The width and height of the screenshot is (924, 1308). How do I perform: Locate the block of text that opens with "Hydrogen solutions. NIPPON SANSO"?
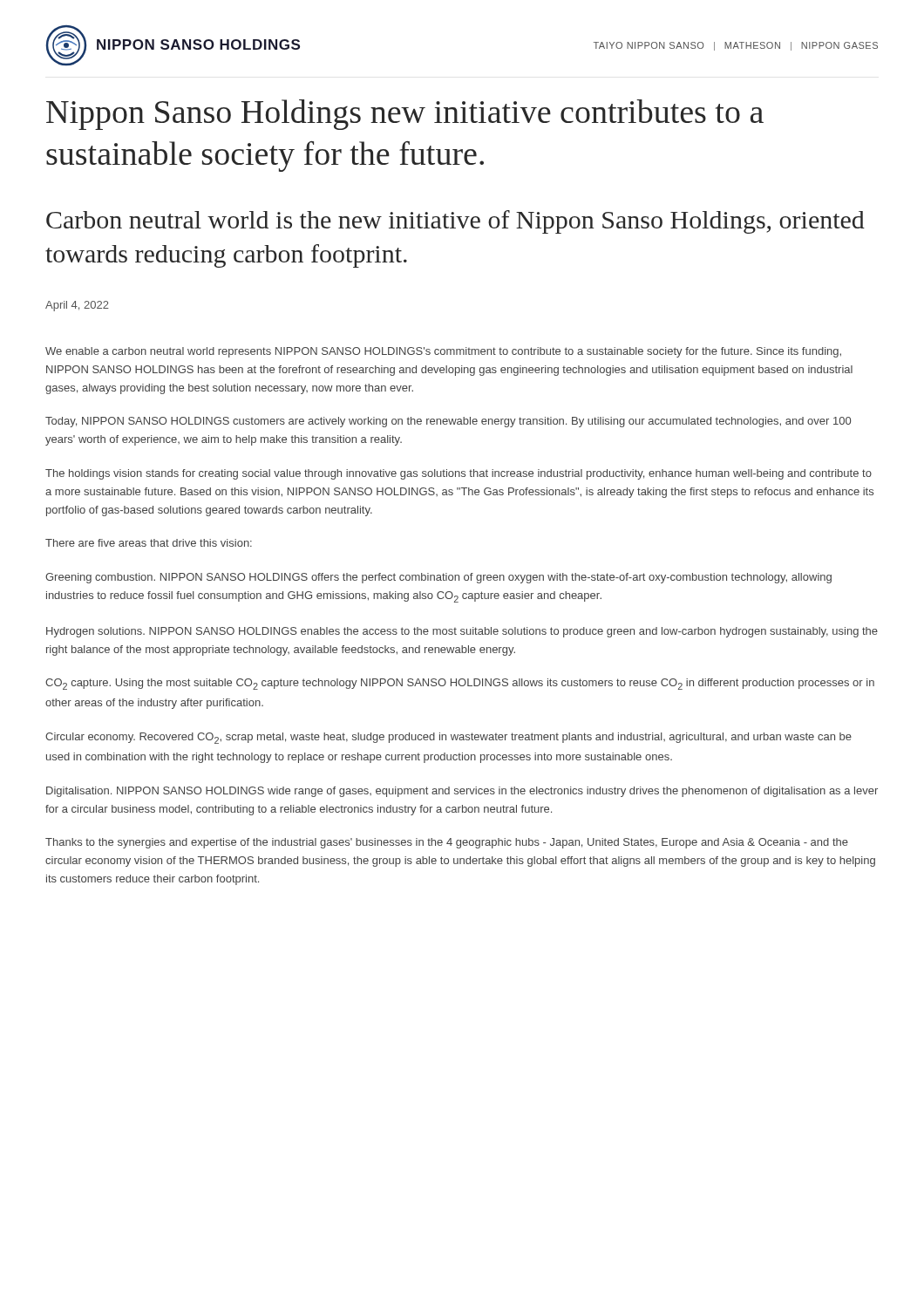pyautogui.click(x=462, y=641)
